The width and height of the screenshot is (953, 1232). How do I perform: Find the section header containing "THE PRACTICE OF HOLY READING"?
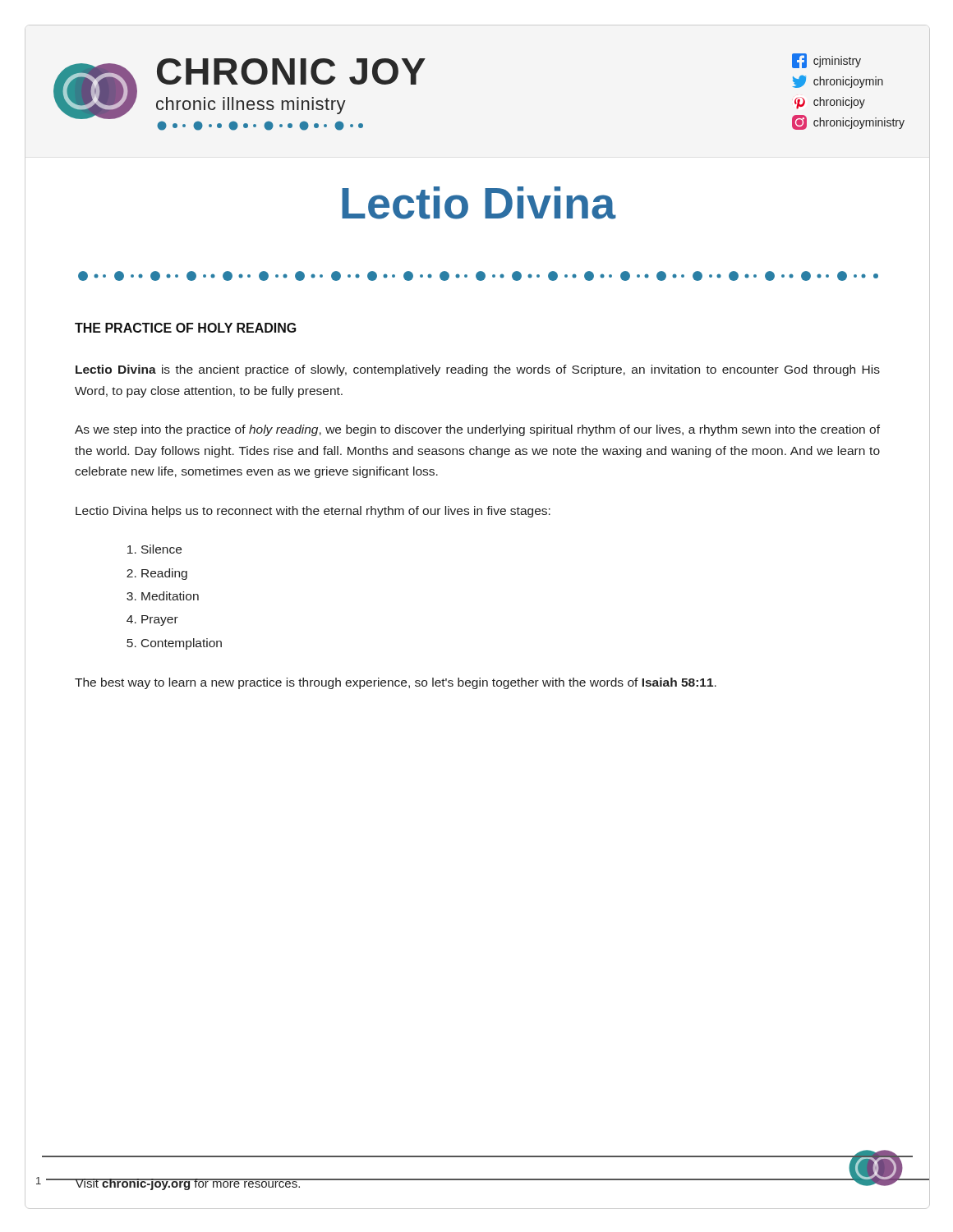186,328
